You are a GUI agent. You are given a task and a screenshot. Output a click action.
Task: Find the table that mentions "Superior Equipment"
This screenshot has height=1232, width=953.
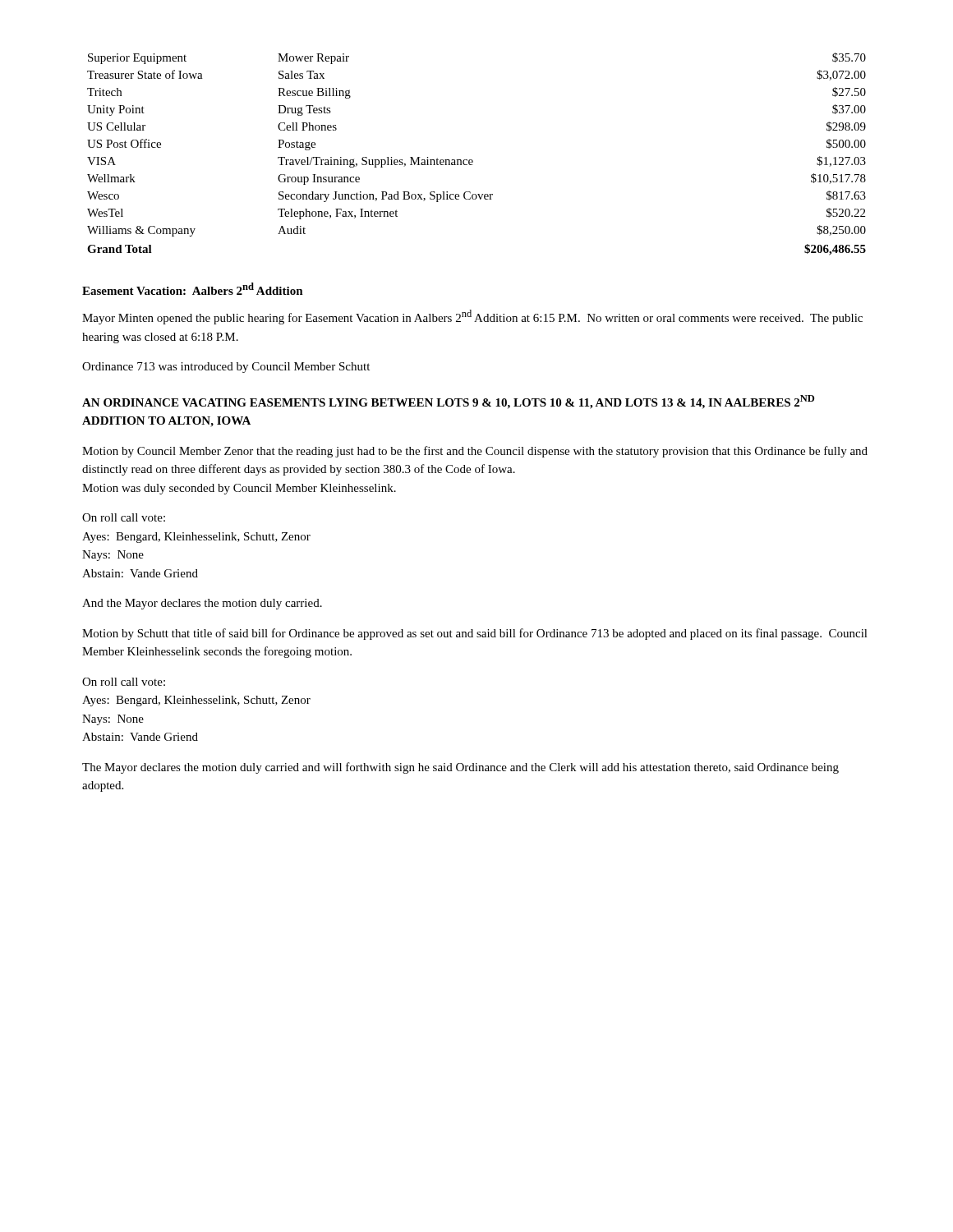pos(476,154)
